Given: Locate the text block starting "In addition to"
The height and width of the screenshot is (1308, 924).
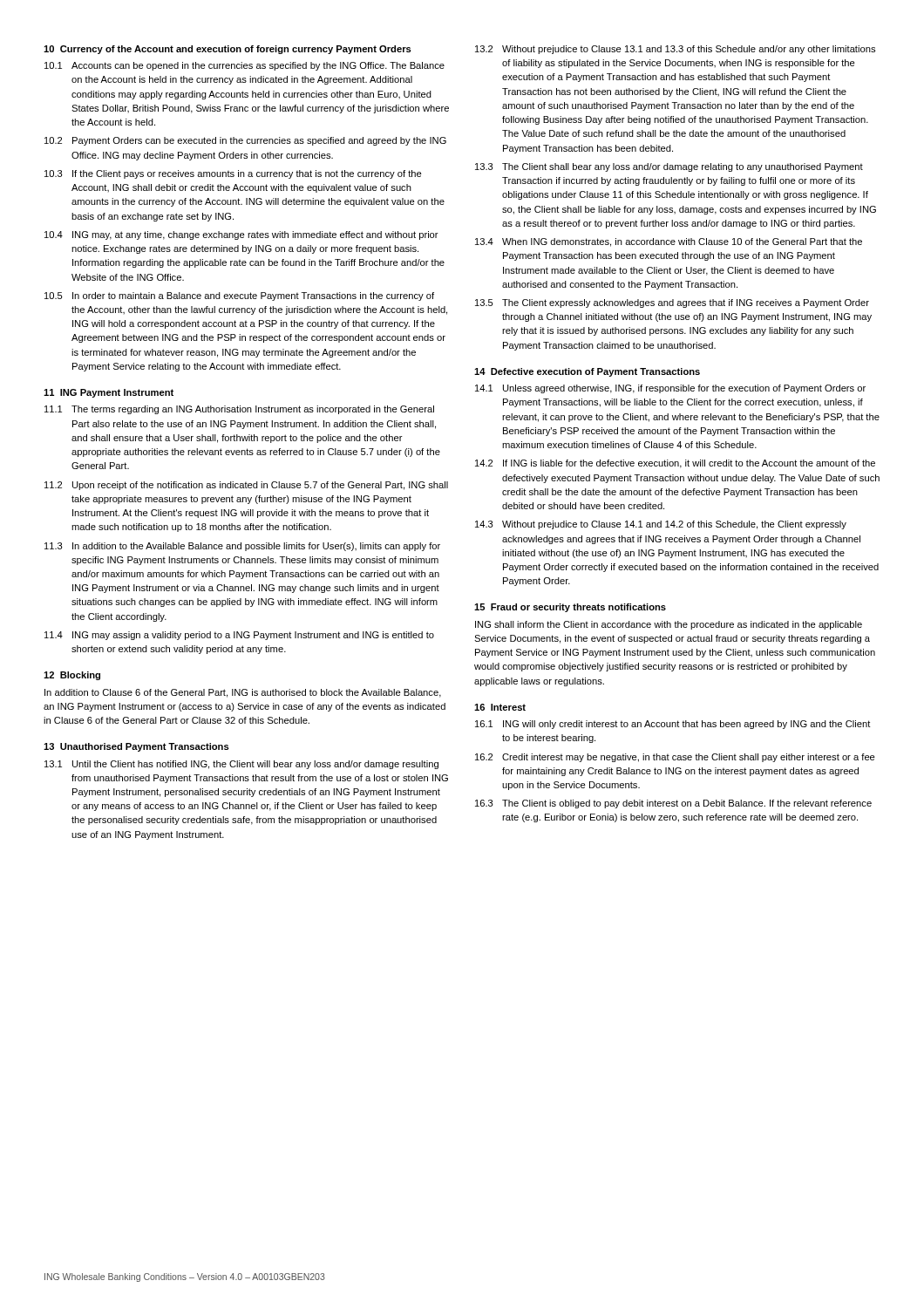Looking at the screenshot, I should coord(245,706).
